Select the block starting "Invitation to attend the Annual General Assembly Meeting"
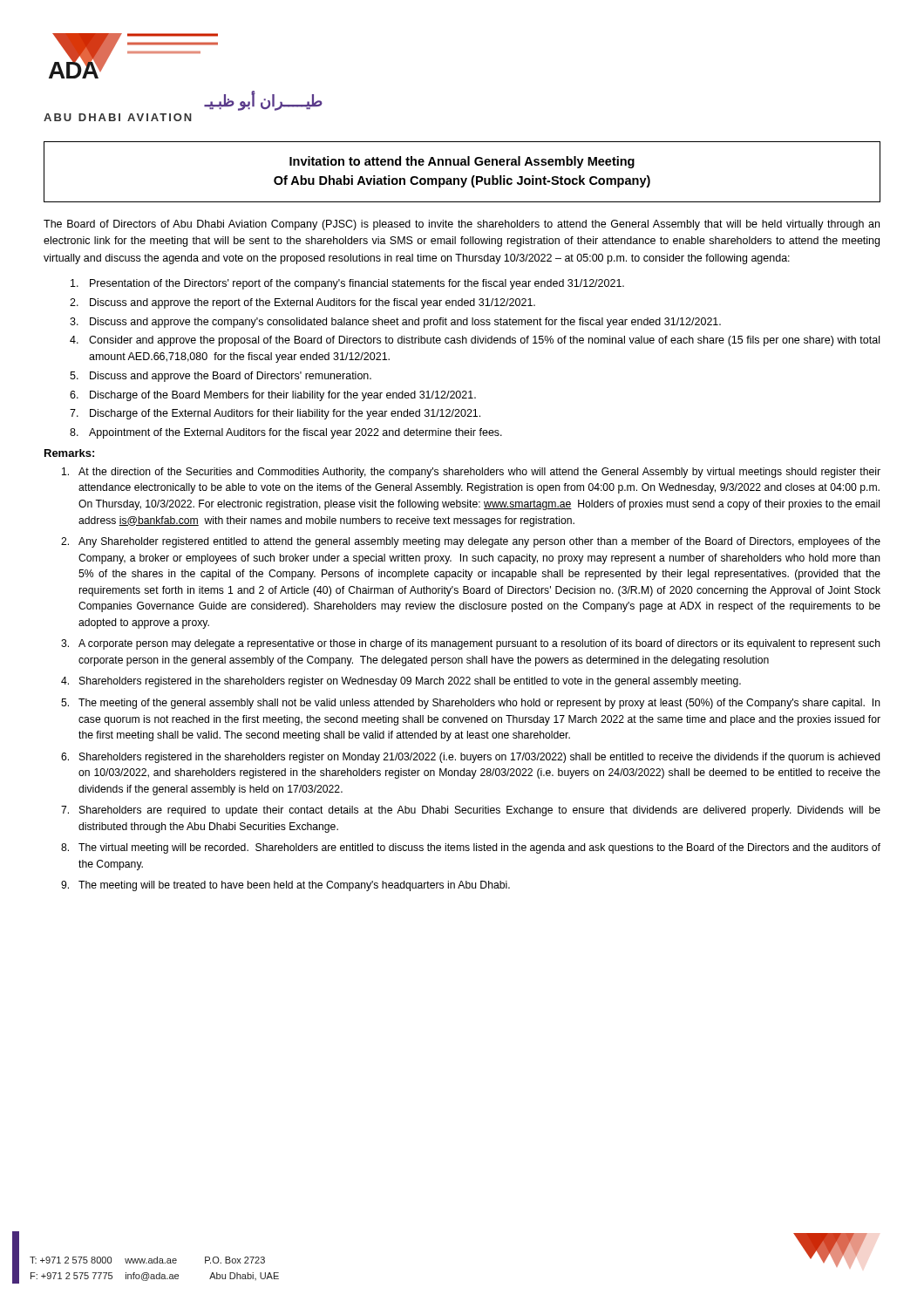 (462, 172)
